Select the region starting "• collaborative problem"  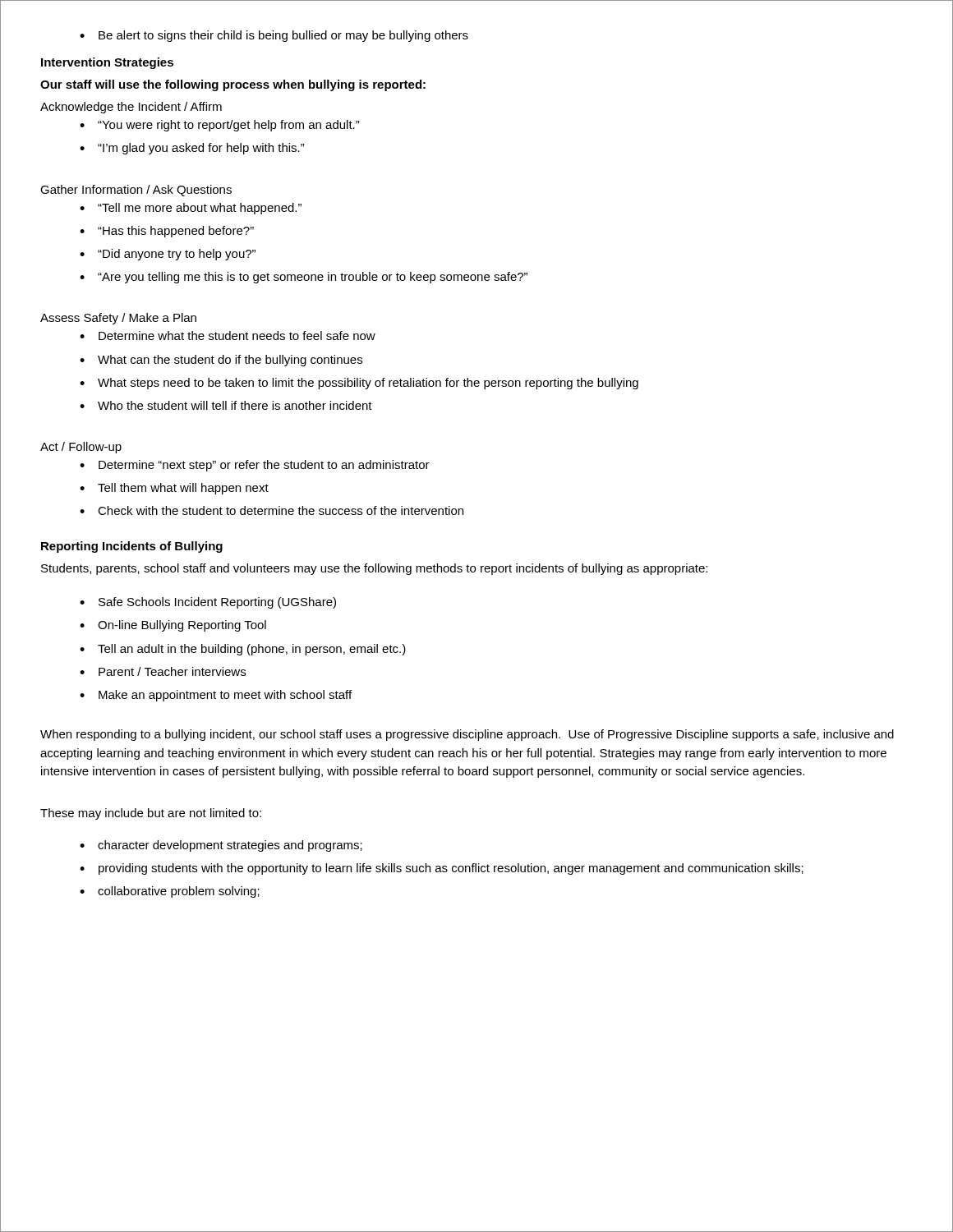pos(170,892)
